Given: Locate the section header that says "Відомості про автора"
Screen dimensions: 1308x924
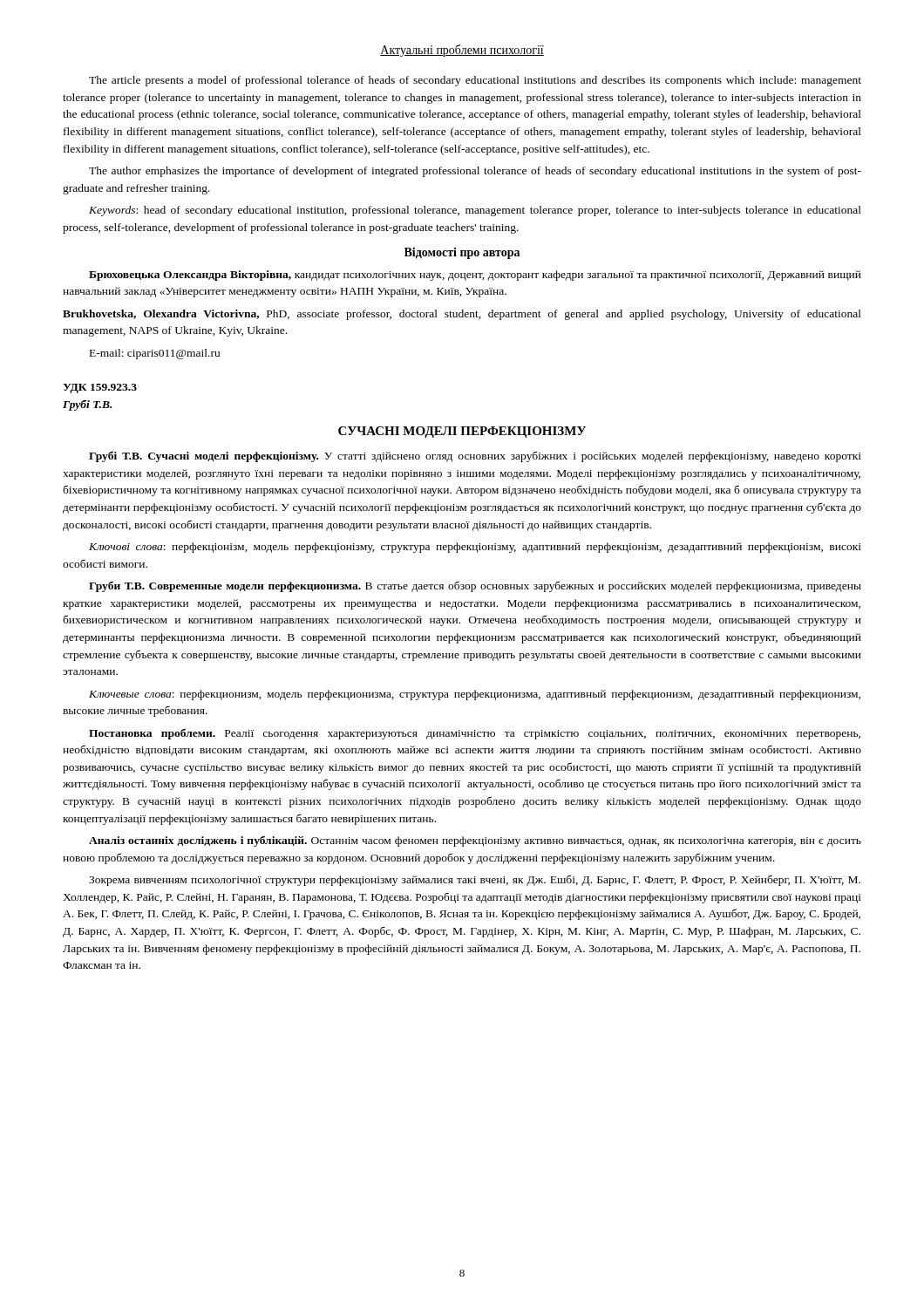Looking at the screenshot, I should pos(462,253).
